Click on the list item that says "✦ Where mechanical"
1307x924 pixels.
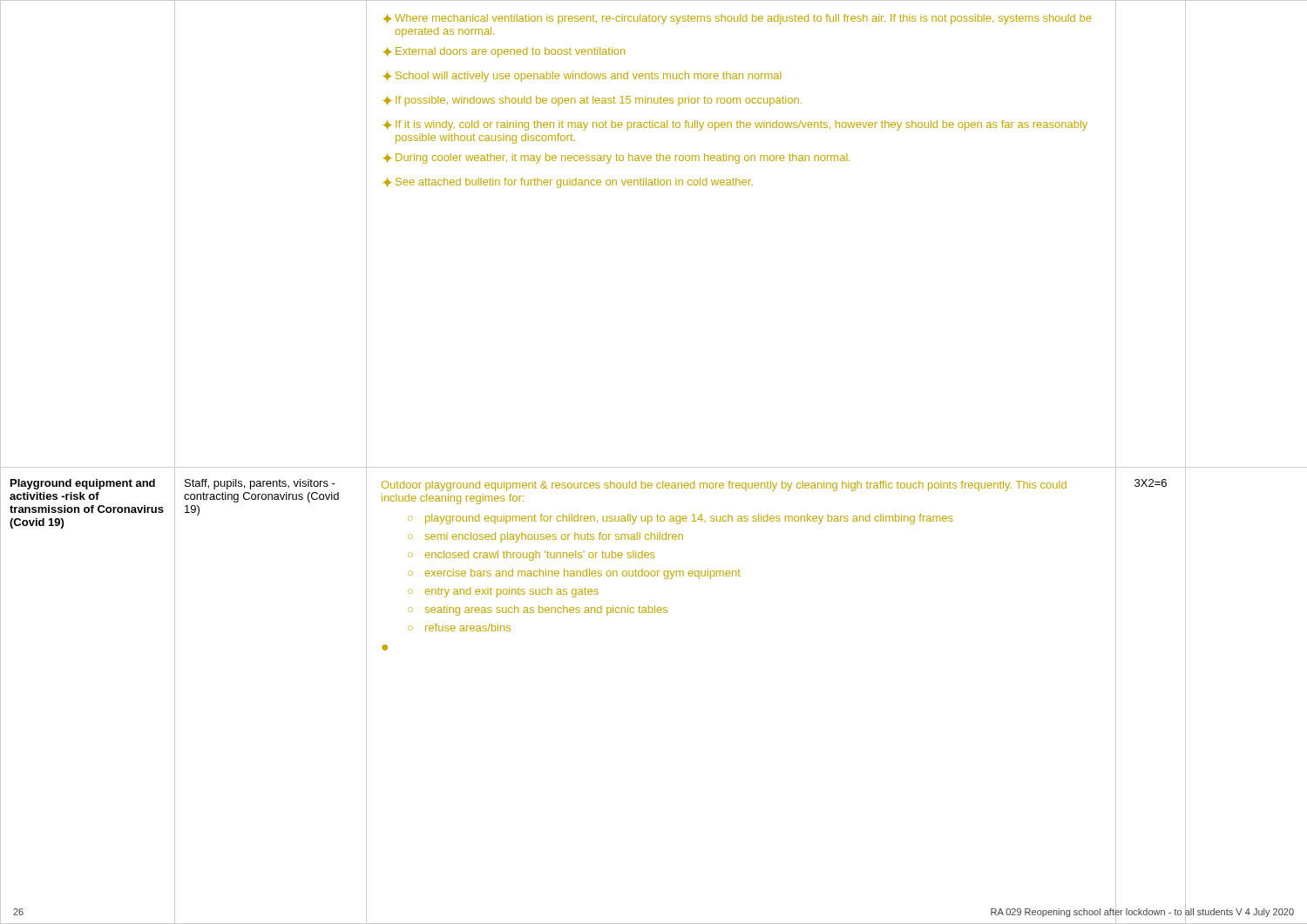[741, 102]
